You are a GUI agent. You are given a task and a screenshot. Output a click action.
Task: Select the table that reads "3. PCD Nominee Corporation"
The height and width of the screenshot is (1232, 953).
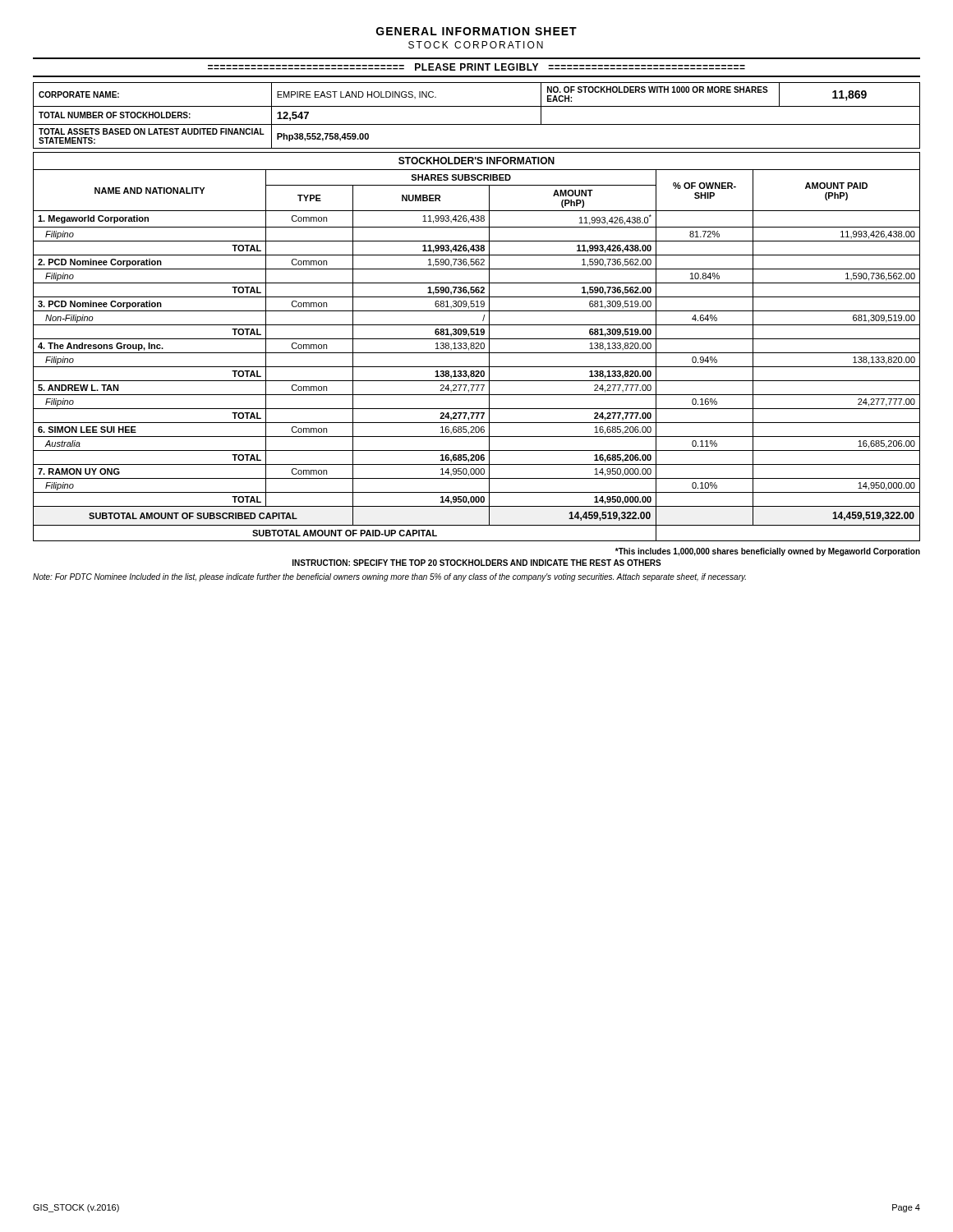[x=476, y=355]
